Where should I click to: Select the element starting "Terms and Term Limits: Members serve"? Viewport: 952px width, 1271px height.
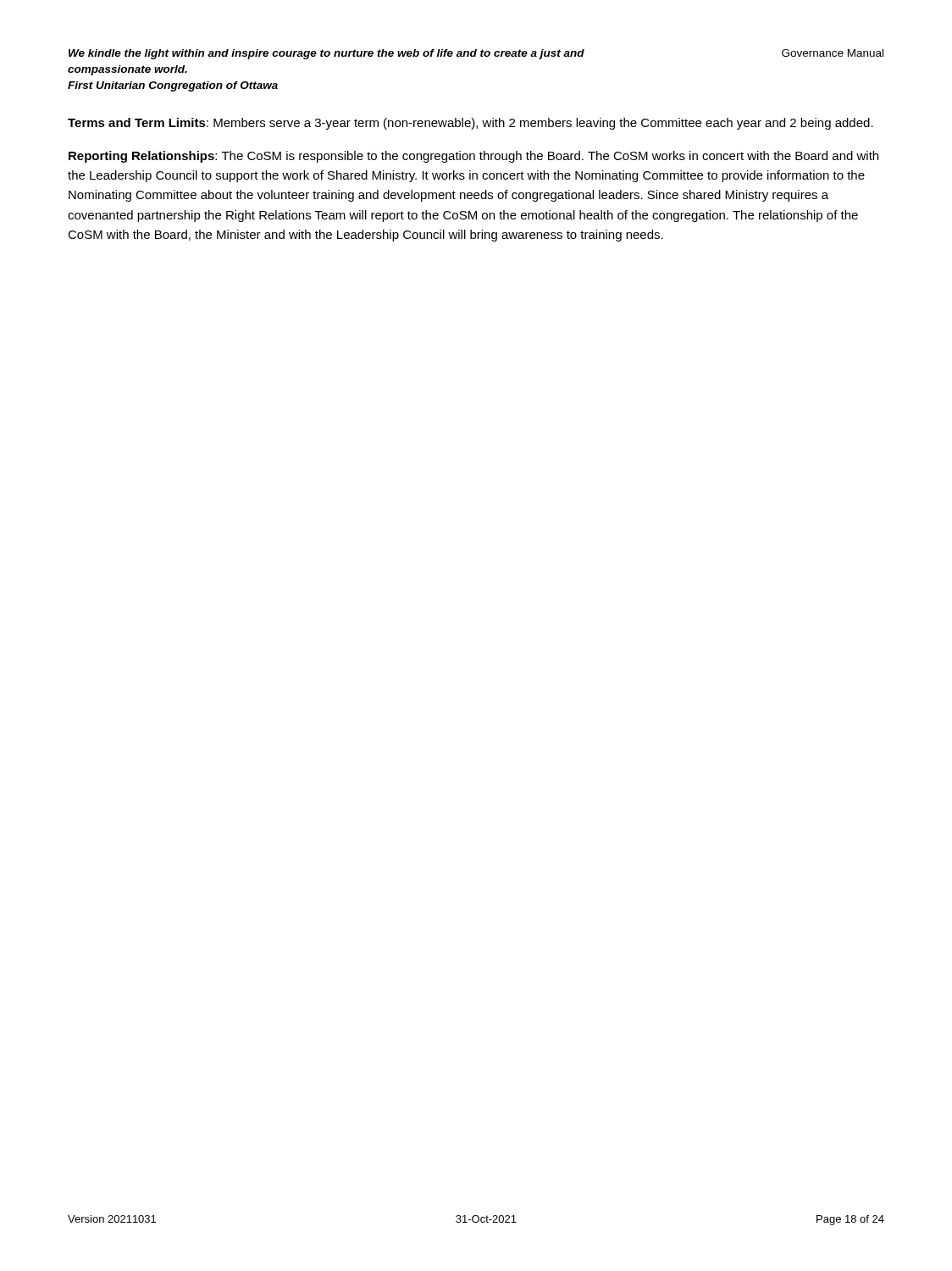click(x=471, y=122)
